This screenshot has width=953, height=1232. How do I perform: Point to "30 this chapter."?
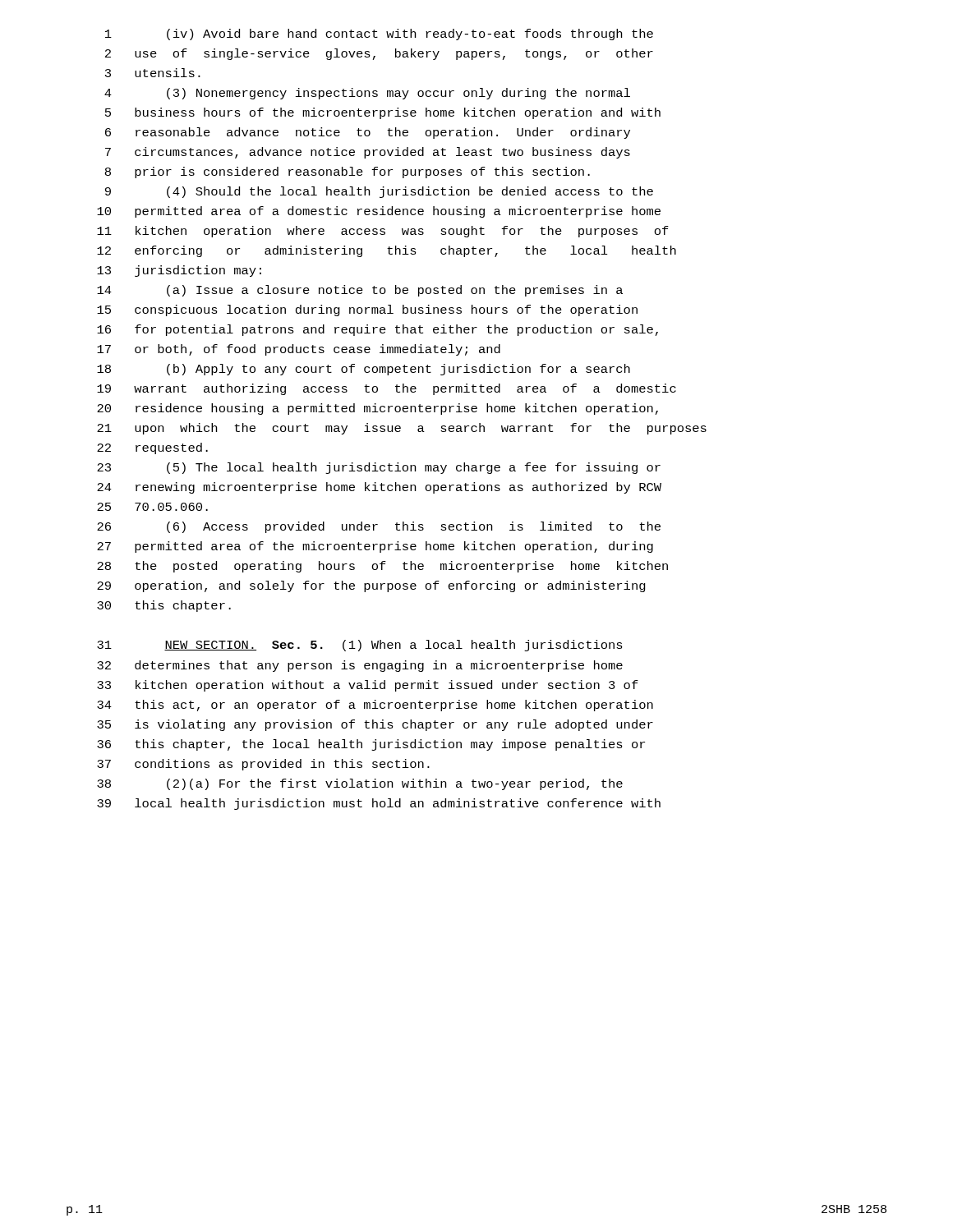tap(164, 606)
